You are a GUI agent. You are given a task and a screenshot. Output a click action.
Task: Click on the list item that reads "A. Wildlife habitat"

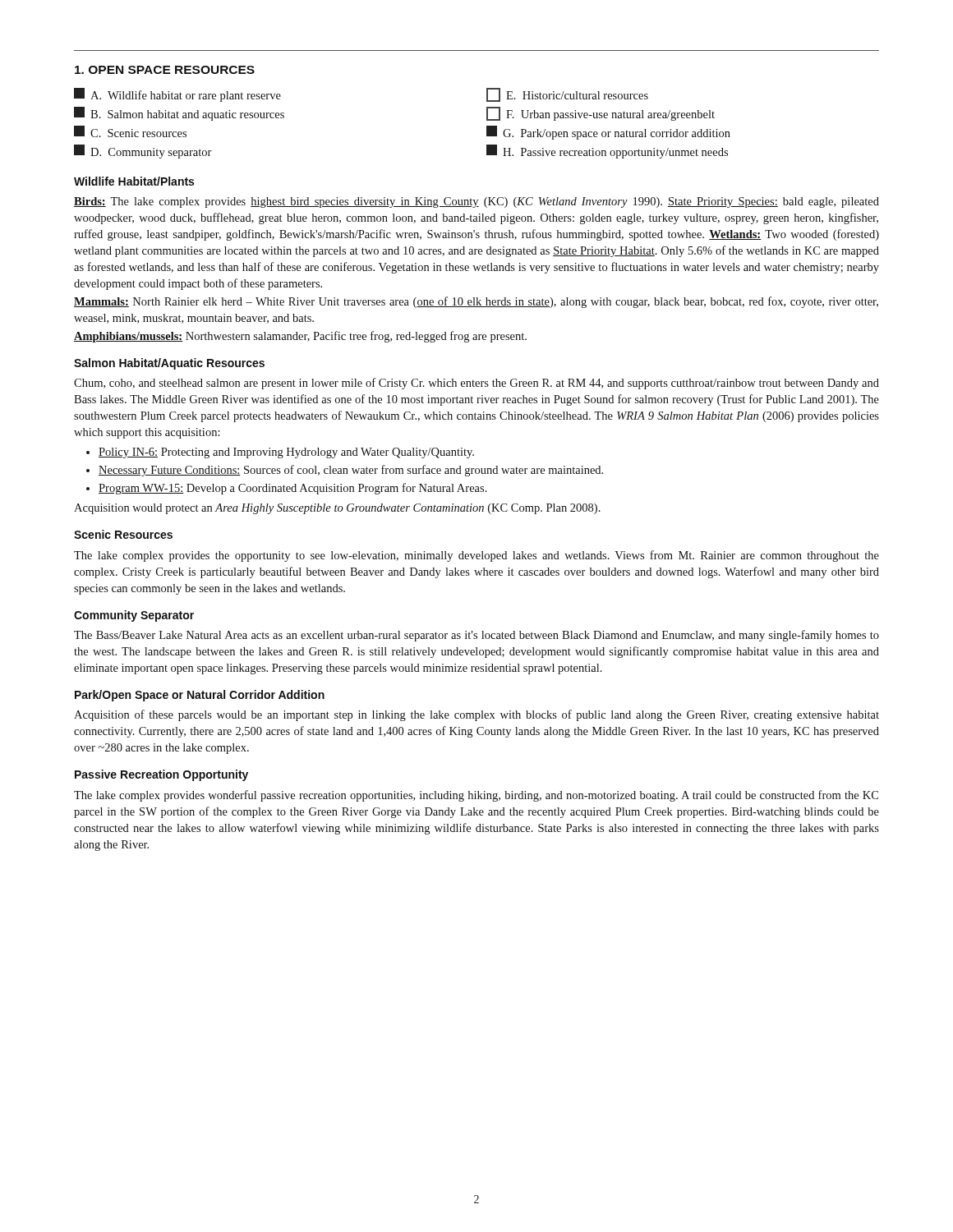click(177, 95)
